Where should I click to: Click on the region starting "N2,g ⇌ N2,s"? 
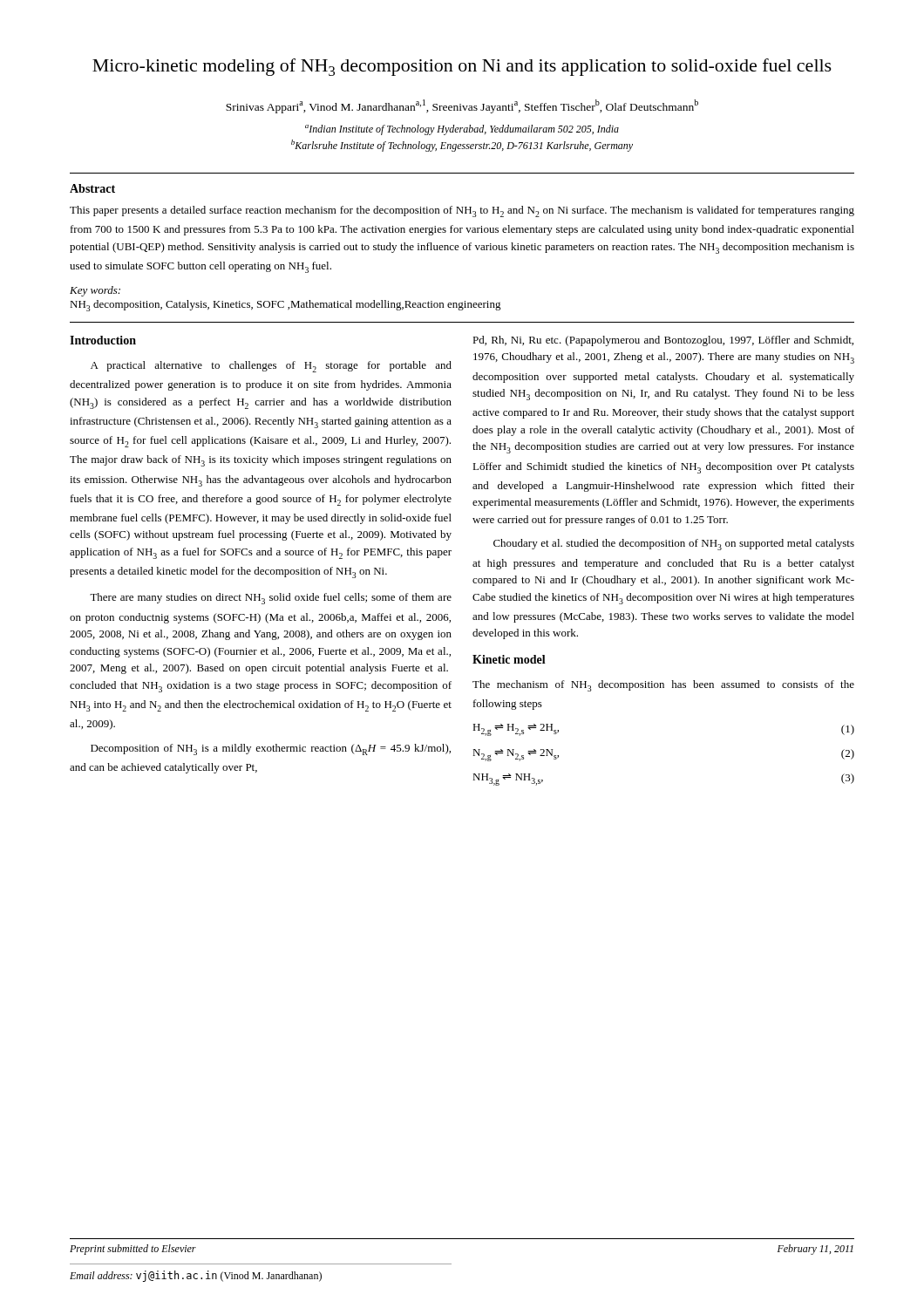517,755
